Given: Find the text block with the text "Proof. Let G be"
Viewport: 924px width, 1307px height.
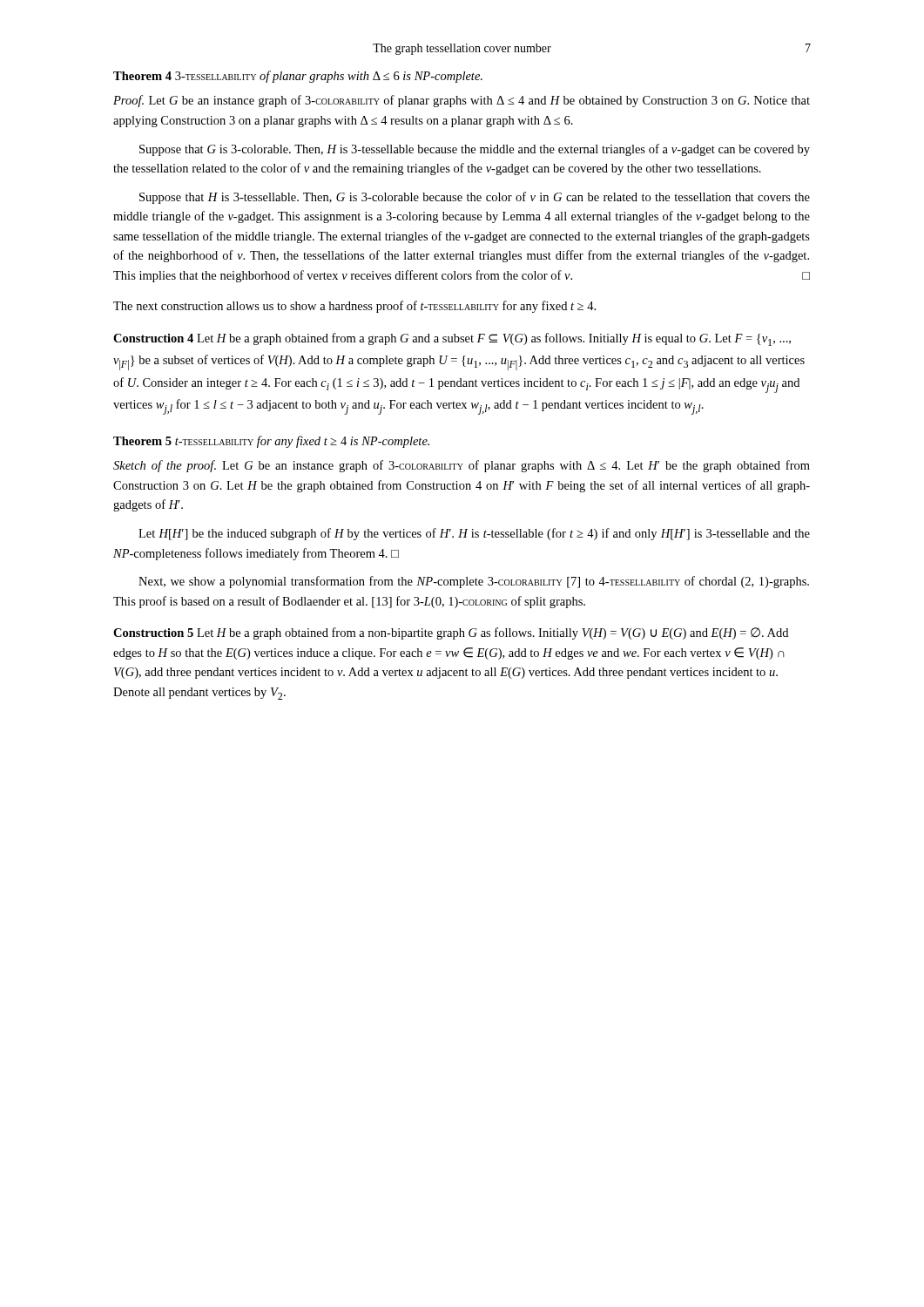Looking at the screenshot, I should [x=462, y=110].
